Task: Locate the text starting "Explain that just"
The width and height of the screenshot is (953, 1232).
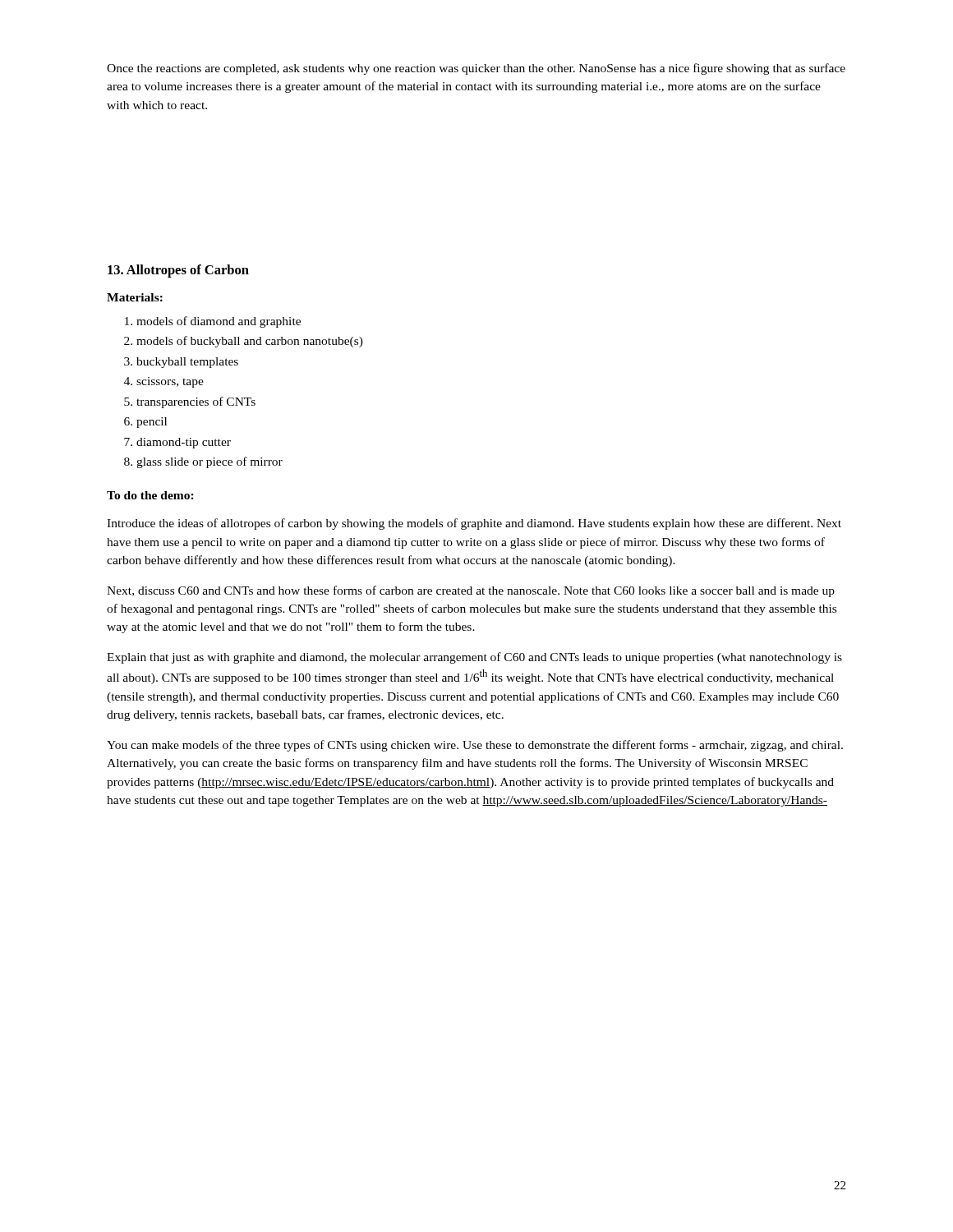Action: coord(476,686)
